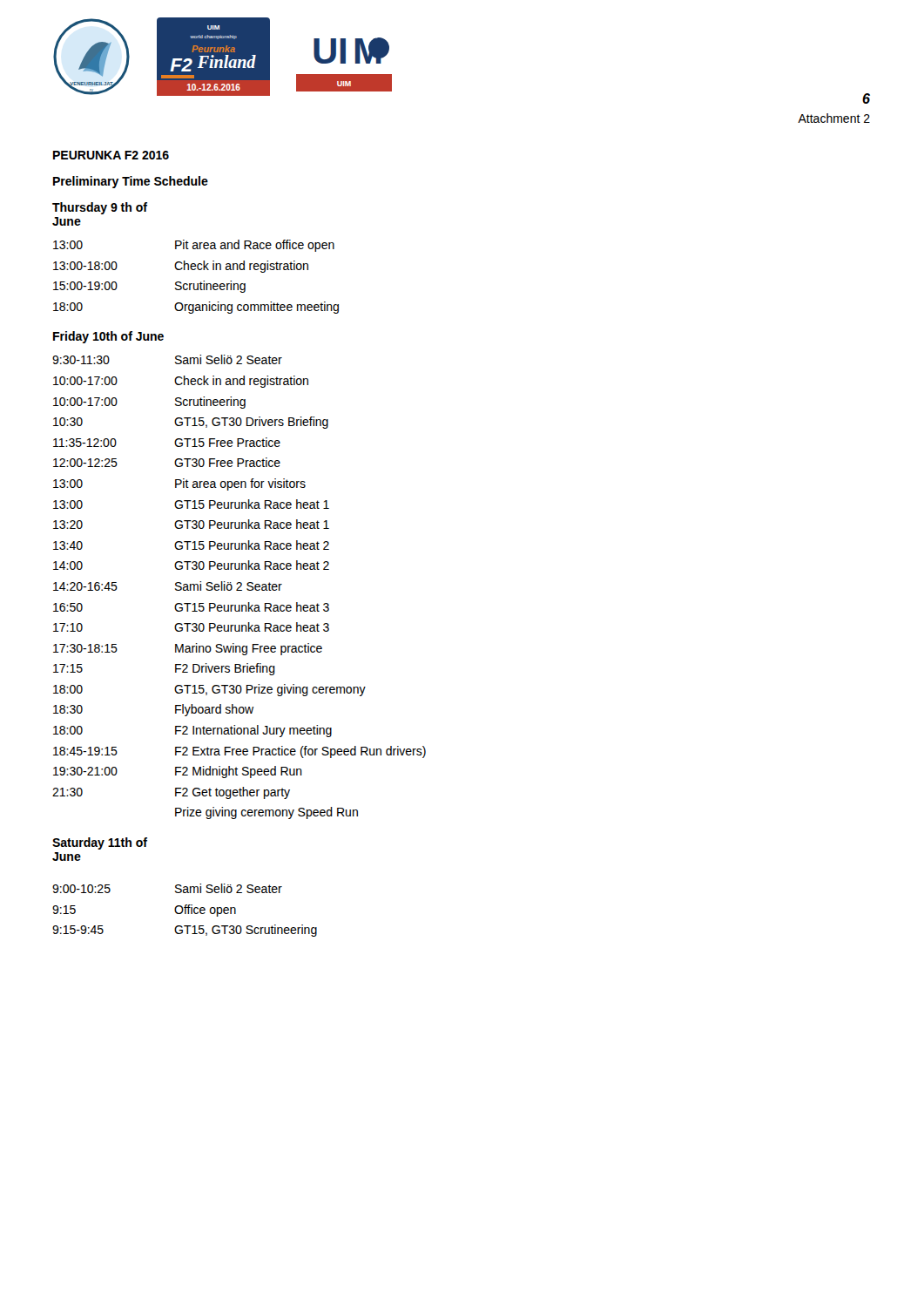Find the logo

[222, 57]
